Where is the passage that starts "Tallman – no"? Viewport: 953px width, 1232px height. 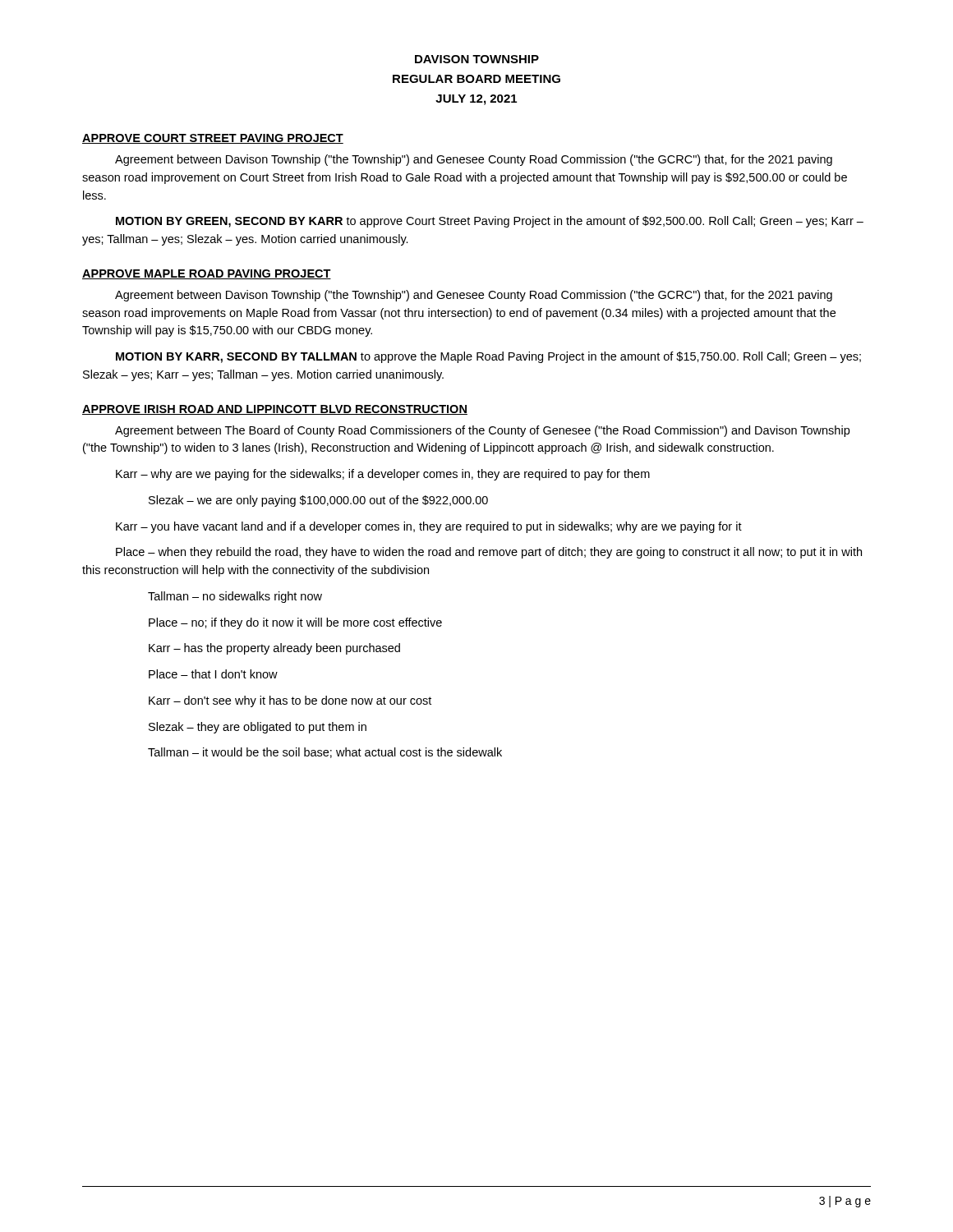point(235,596)
